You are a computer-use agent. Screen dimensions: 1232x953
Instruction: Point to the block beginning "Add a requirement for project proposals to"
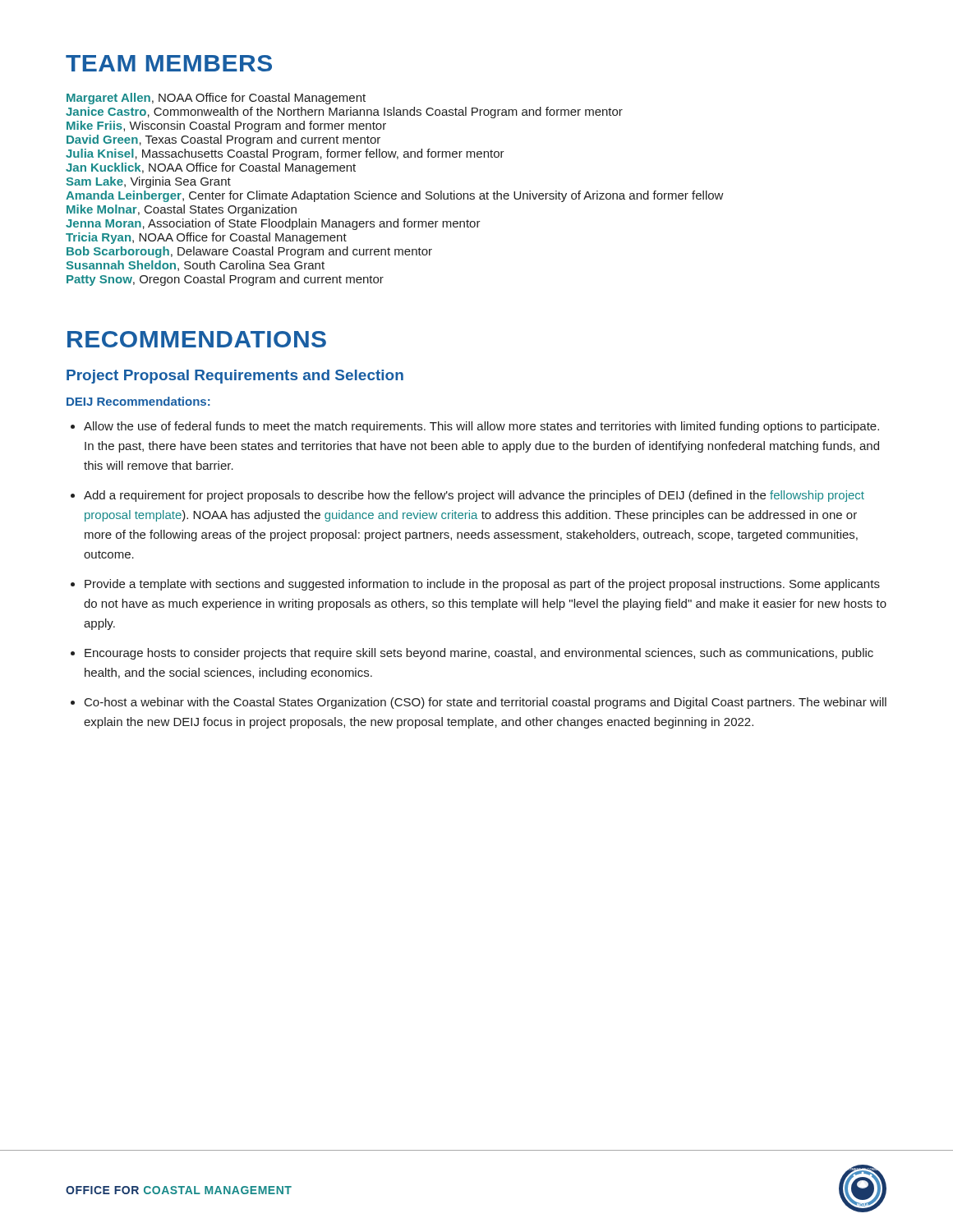click(x=486, y=525)
